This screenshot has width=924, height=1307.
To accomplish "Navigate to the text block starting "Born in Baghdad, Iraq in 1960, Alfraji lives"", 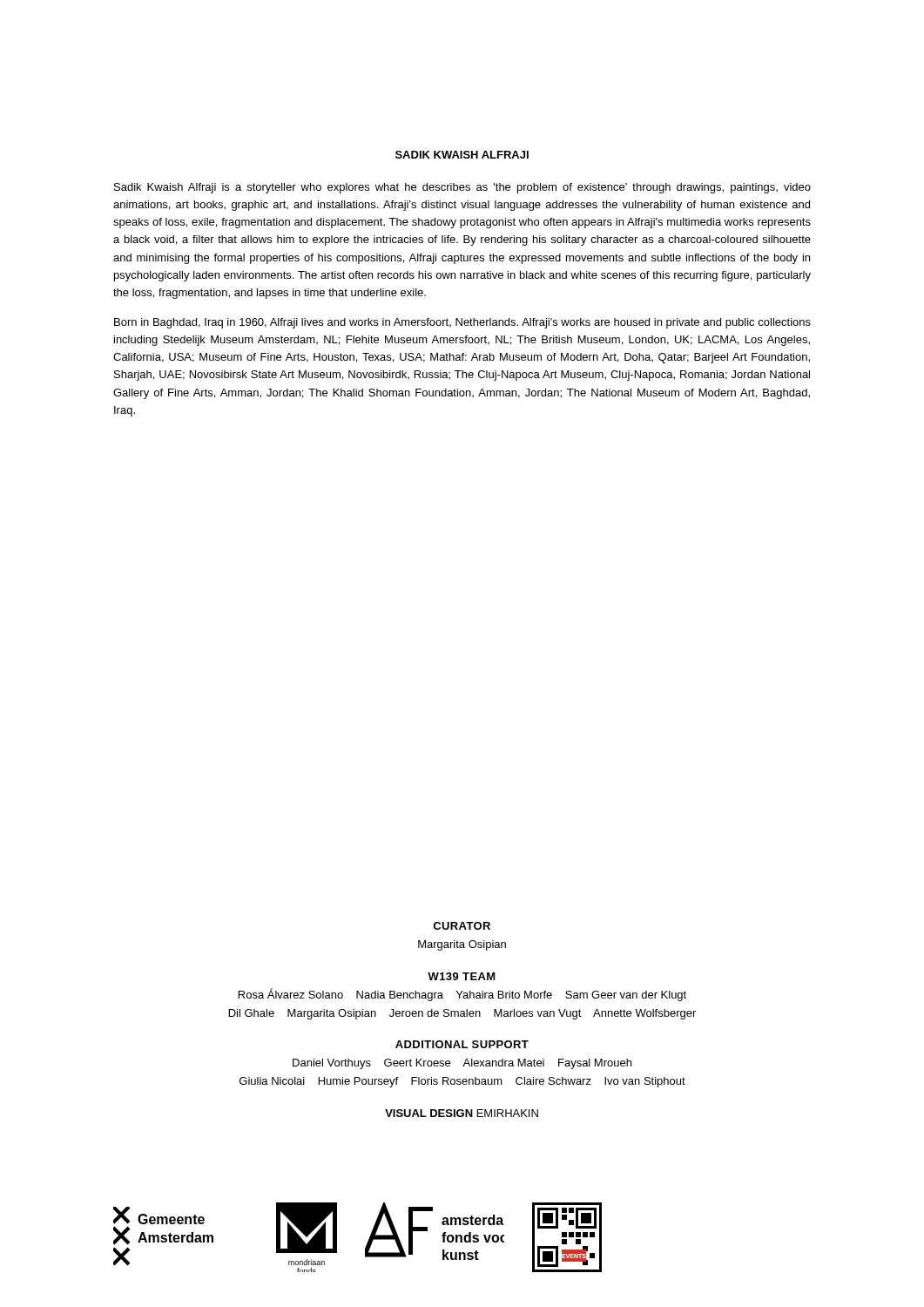I will coord(462,366).
